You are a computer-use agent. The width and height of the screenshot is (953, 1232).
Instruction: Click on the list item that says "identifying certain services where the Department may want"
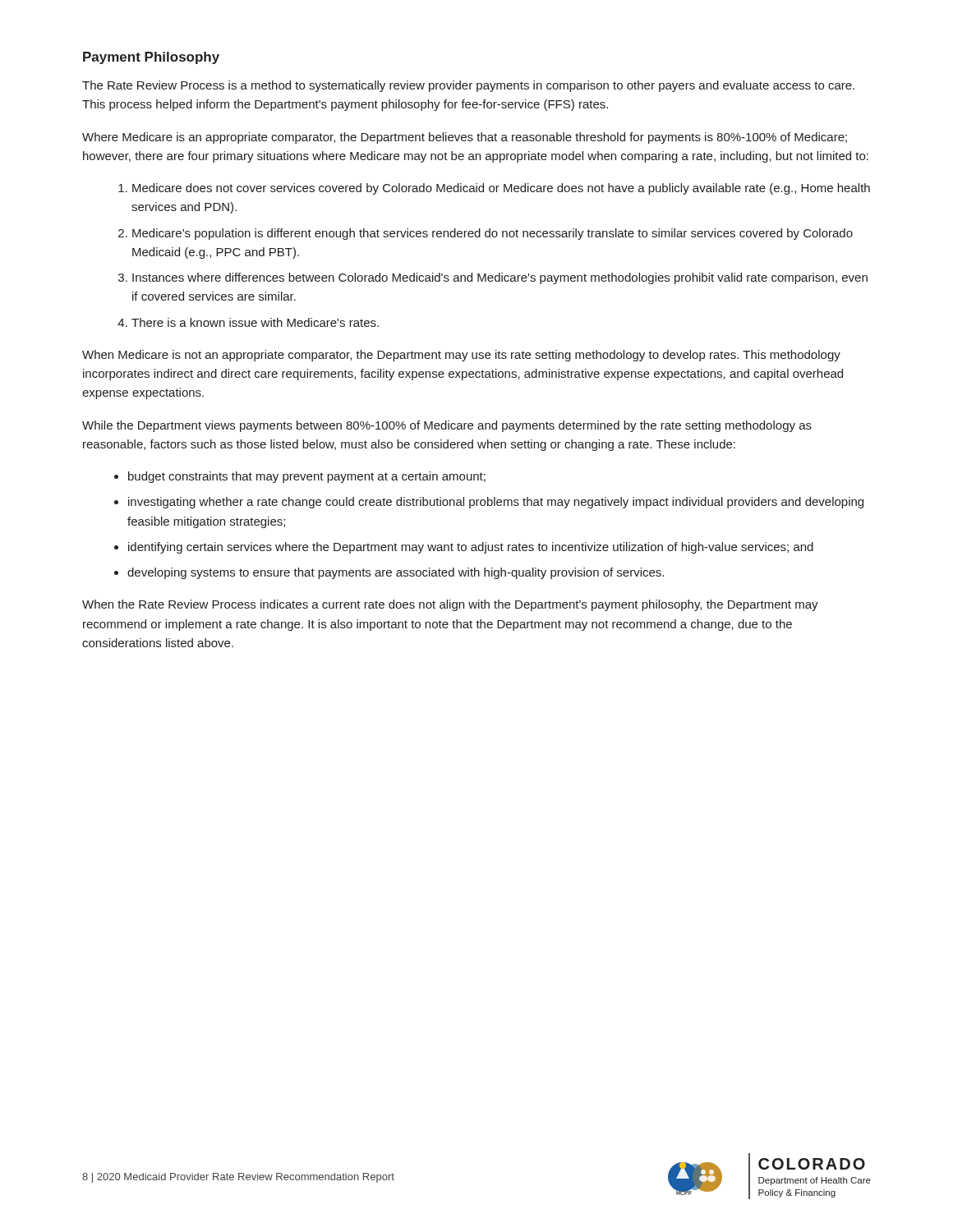coord(470,546)
